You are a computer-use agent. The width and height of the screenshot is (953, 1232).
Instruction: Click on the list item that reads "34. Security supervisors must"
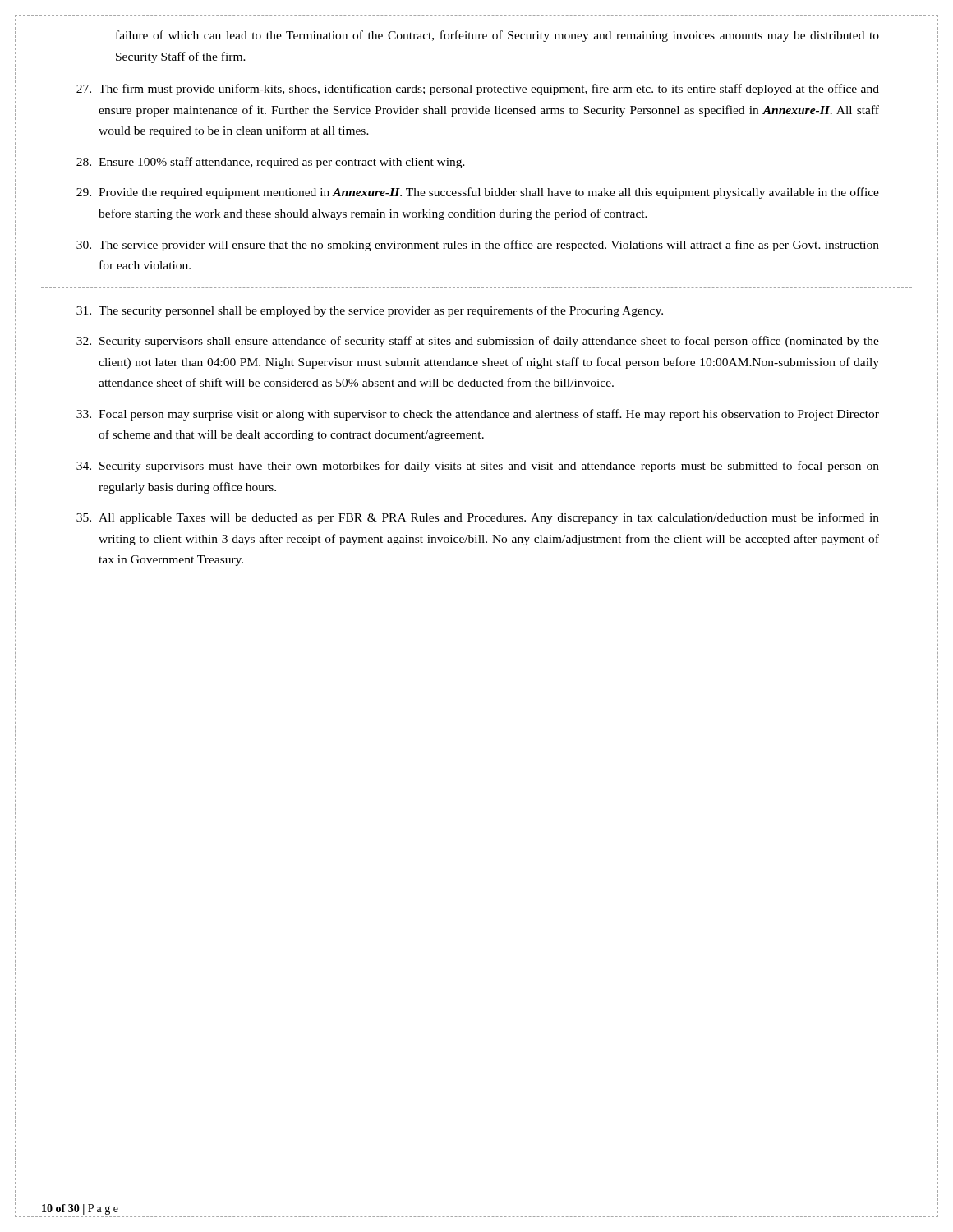[460, 476]
